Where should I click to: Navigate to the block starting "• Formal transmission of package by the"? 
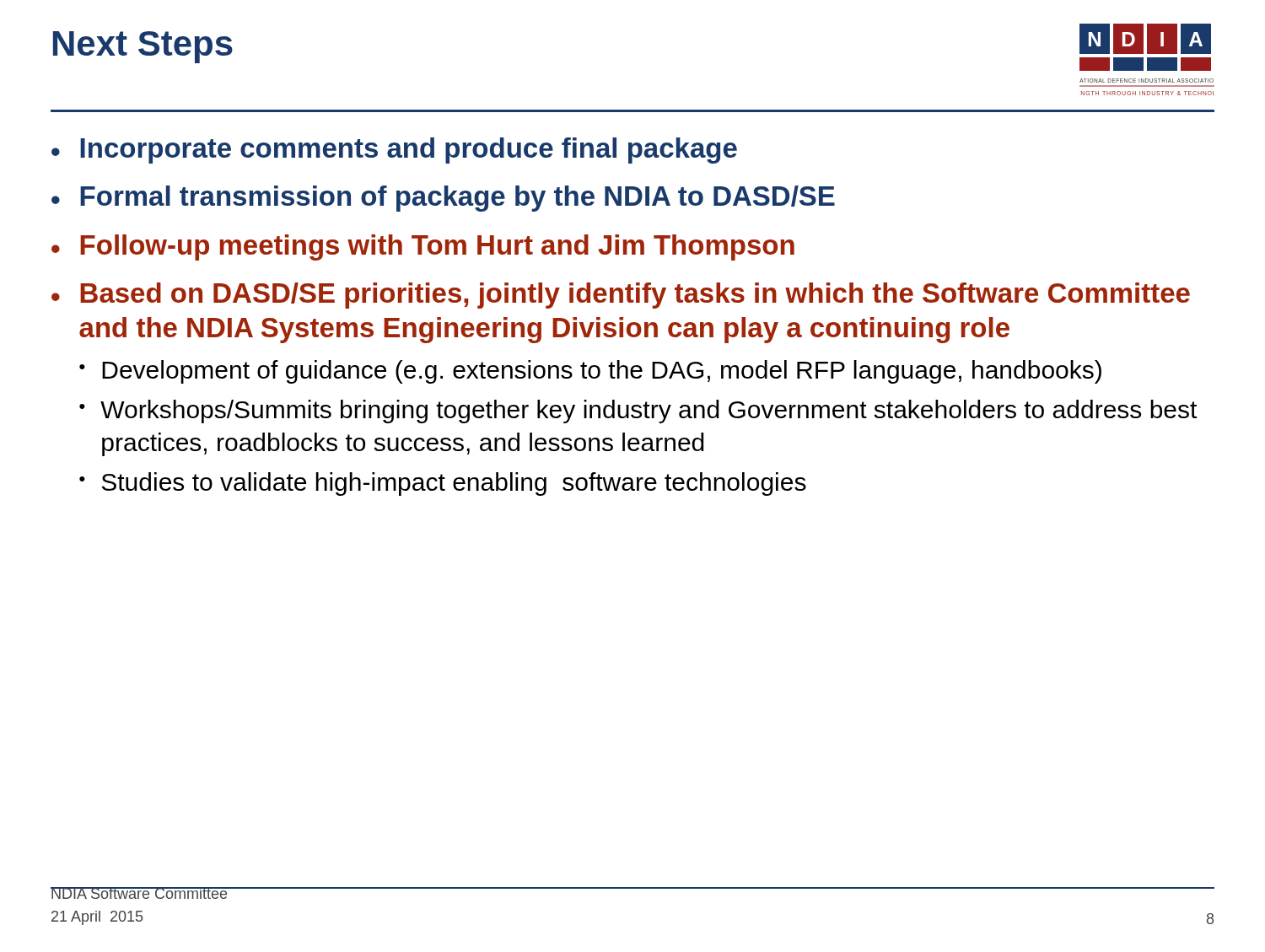click(x=632, y=198)
